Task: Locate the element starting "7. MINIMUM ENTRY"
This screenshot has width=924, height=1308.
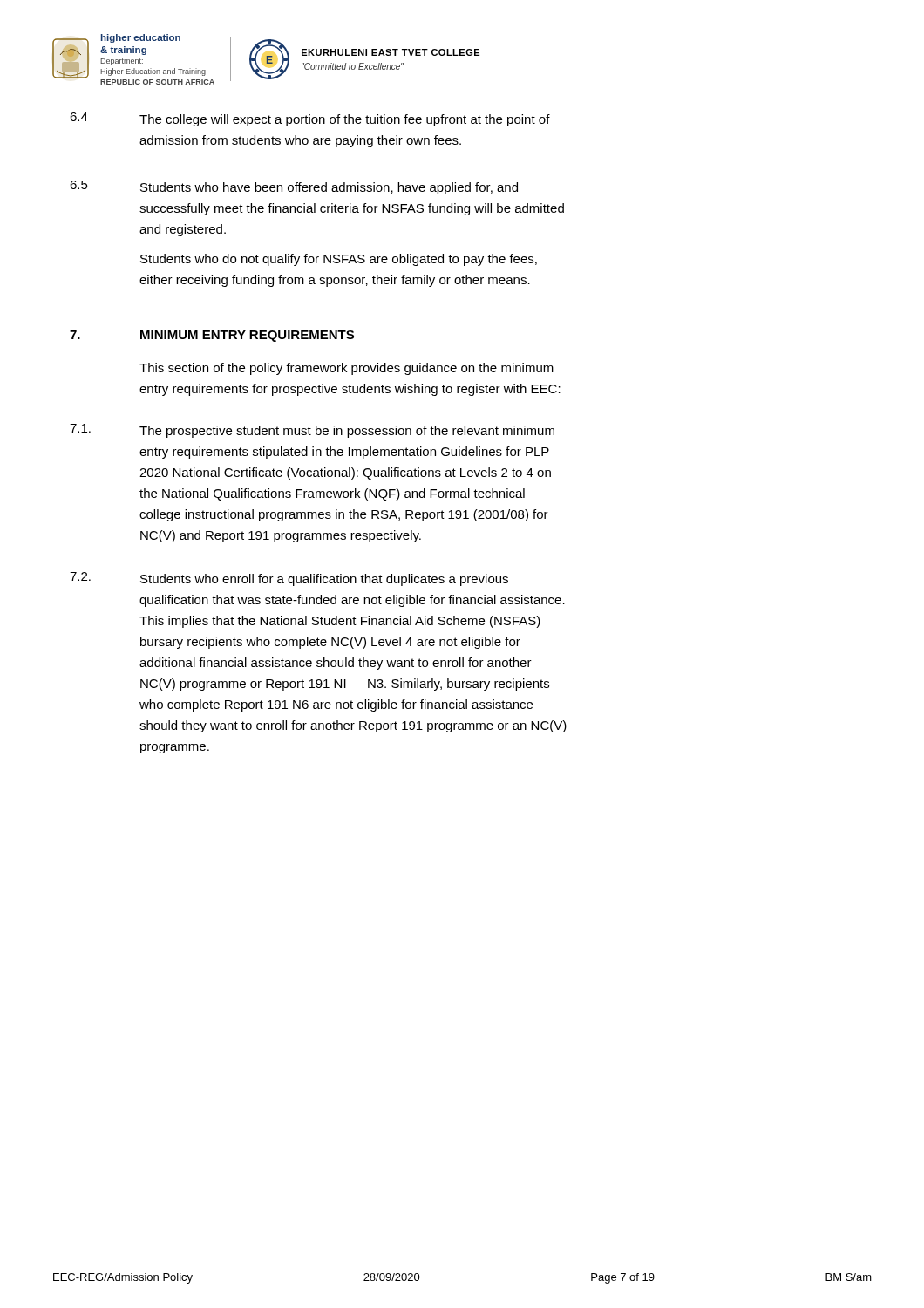Action: tap(212, 334)
